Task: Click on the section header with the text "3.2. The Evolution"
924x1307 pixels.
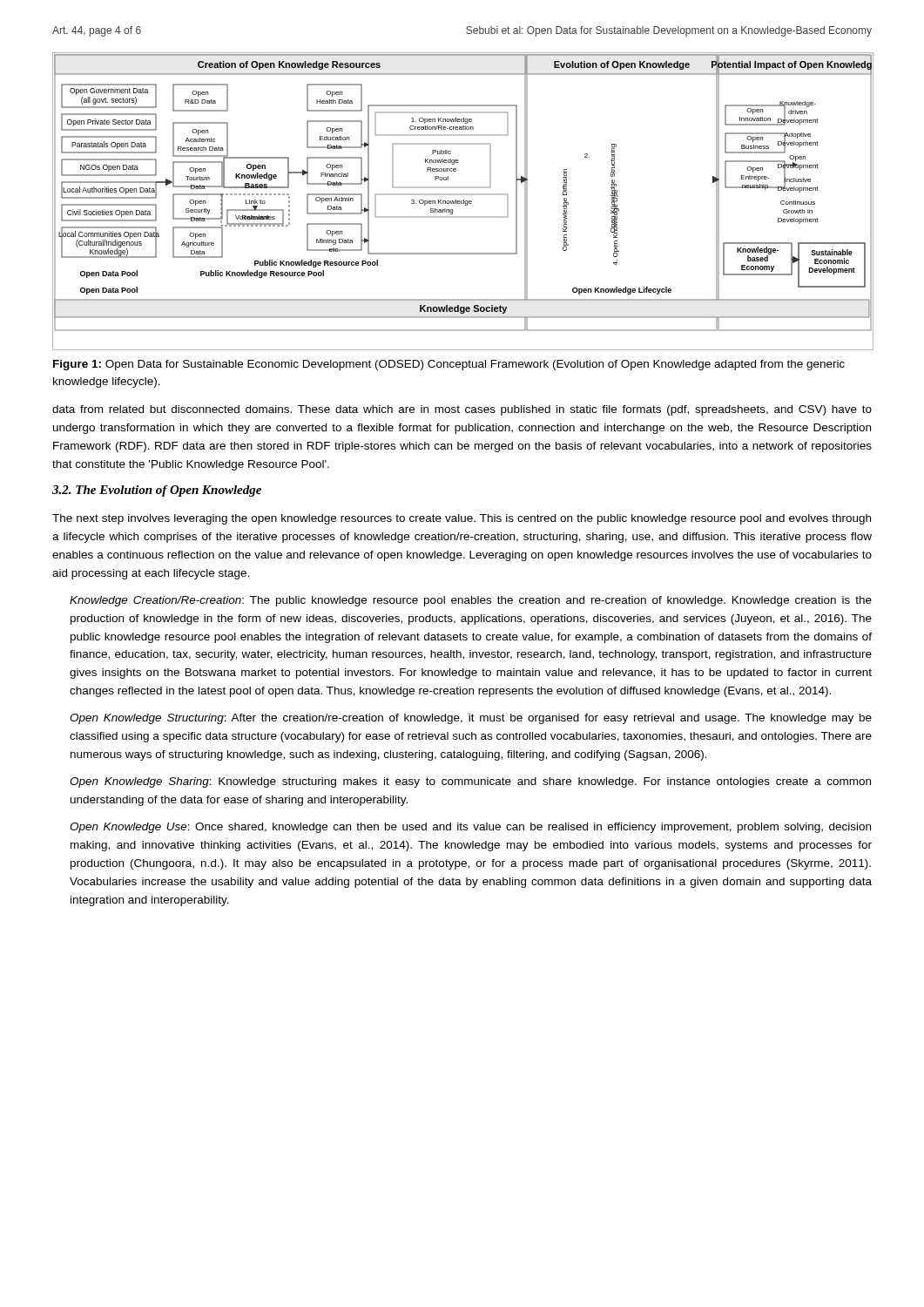Action: 157,490
